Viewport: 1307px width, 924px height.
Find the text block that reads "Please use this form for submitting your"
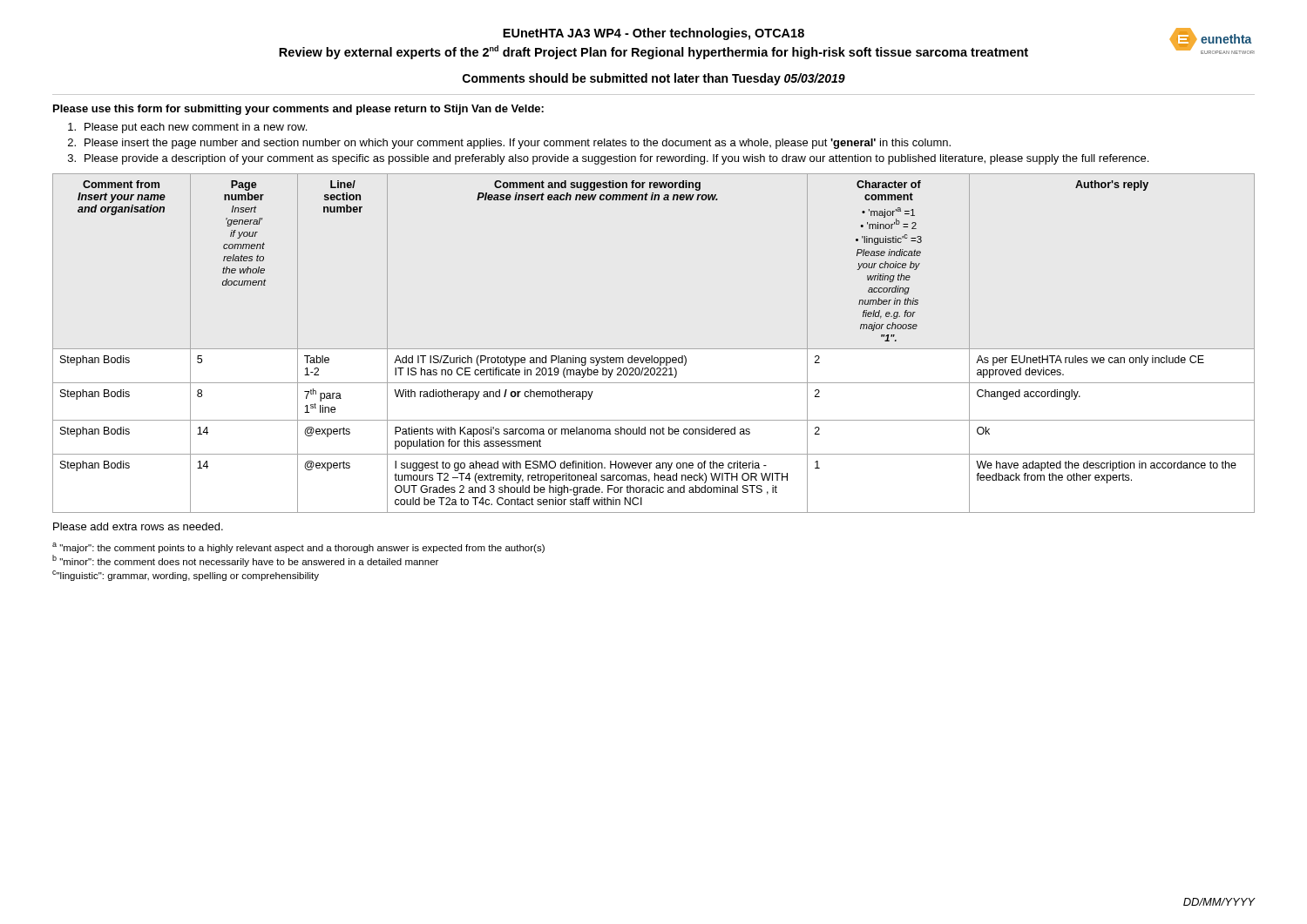click(298, 108)
